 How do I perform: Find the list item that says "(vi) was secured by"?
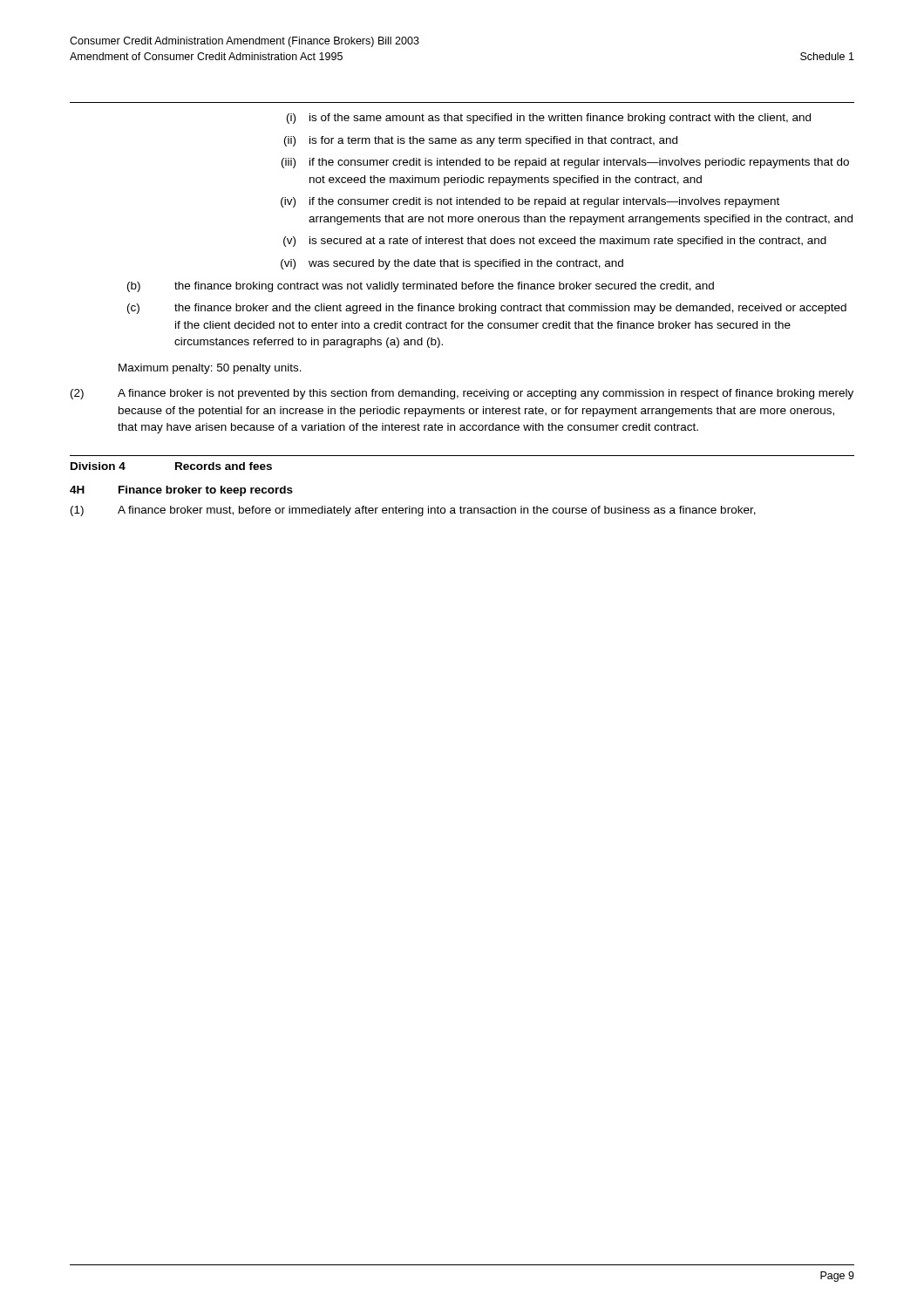[x=536, y=263]
